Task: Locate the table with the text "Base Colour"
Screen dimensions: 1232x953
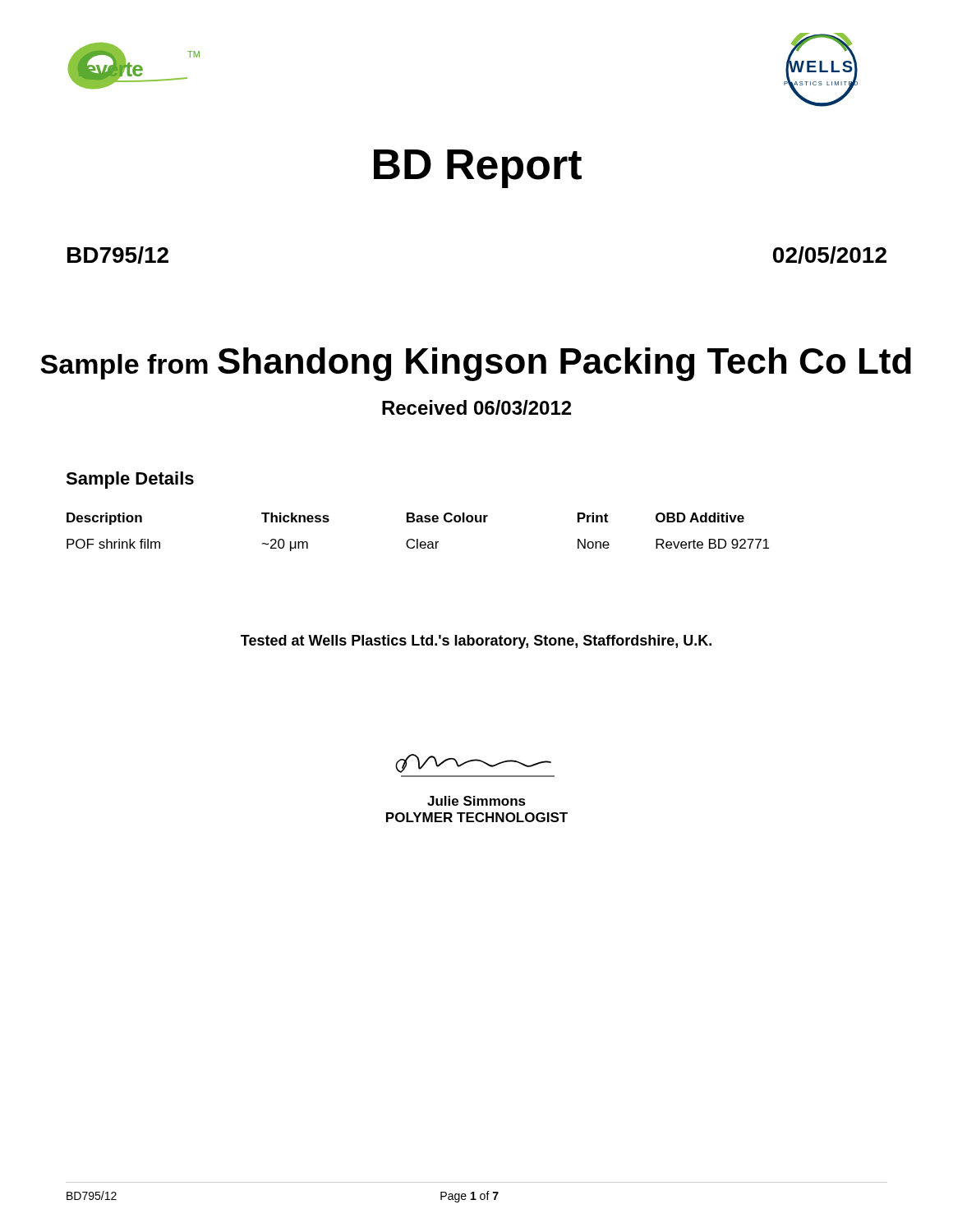Action: (476, 531)
